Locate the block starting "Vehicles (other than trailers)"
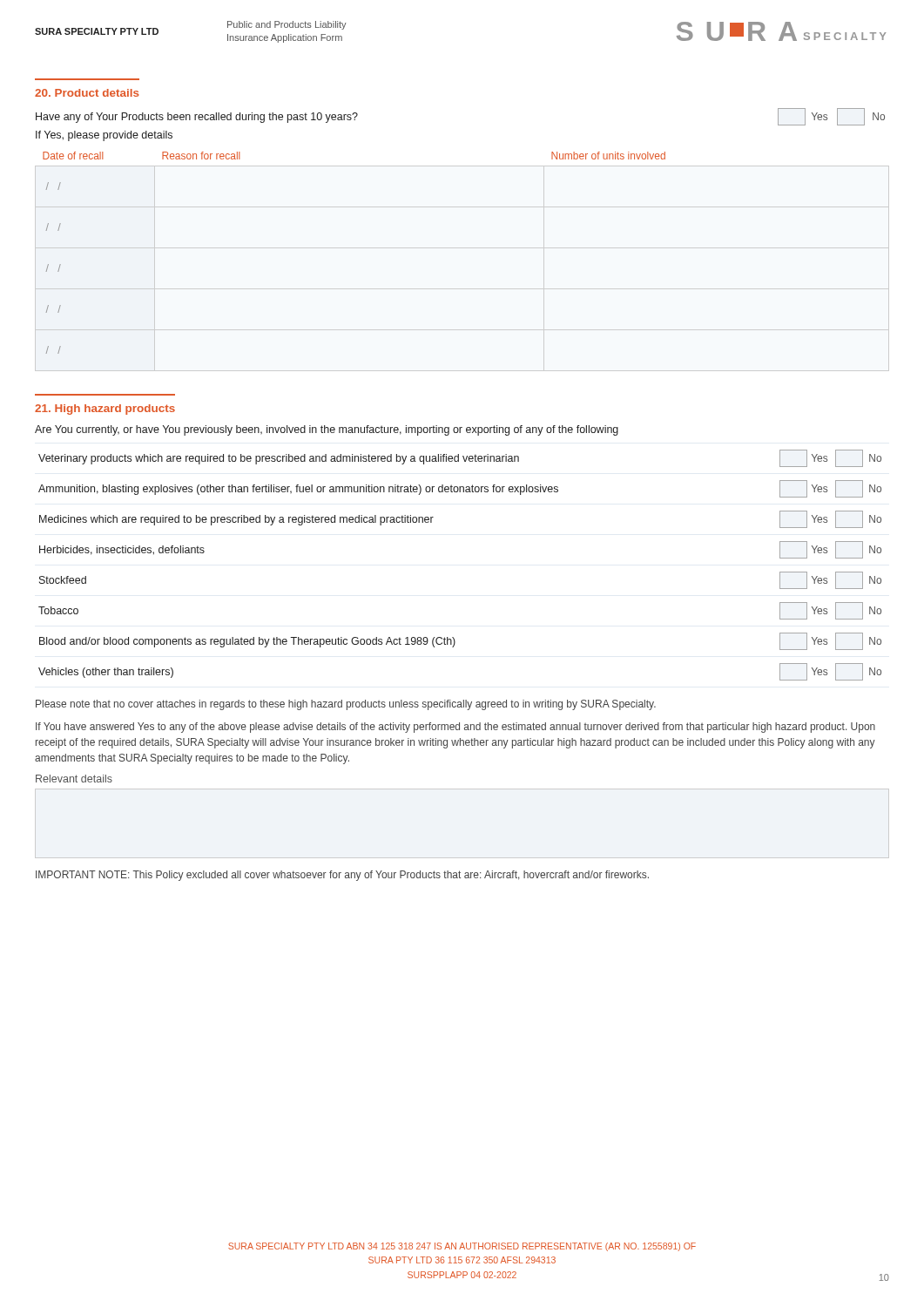Viewport: 924px width, 1307px height. coord(106,672)
